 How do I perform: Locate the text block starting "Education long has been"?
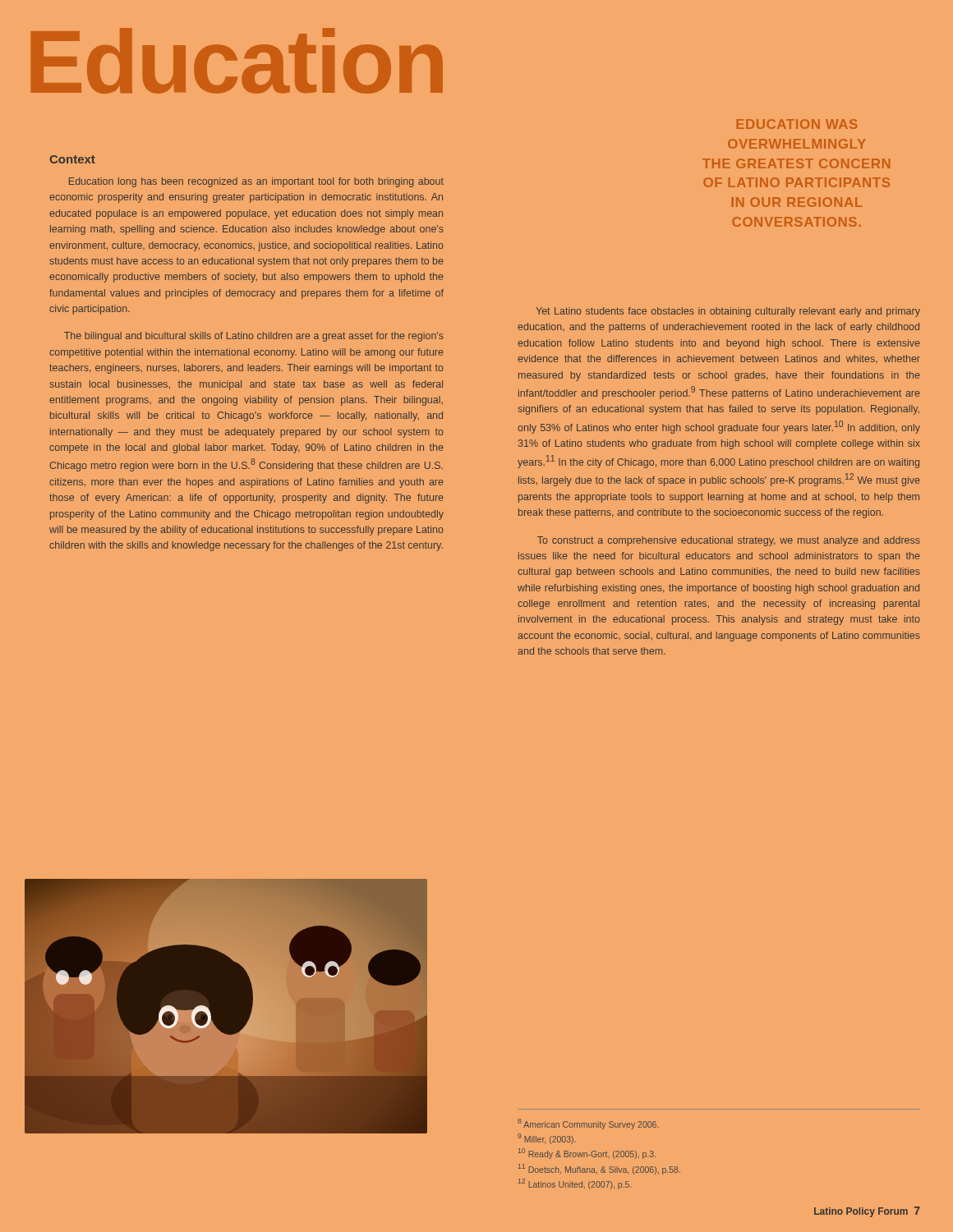[246, 245]
